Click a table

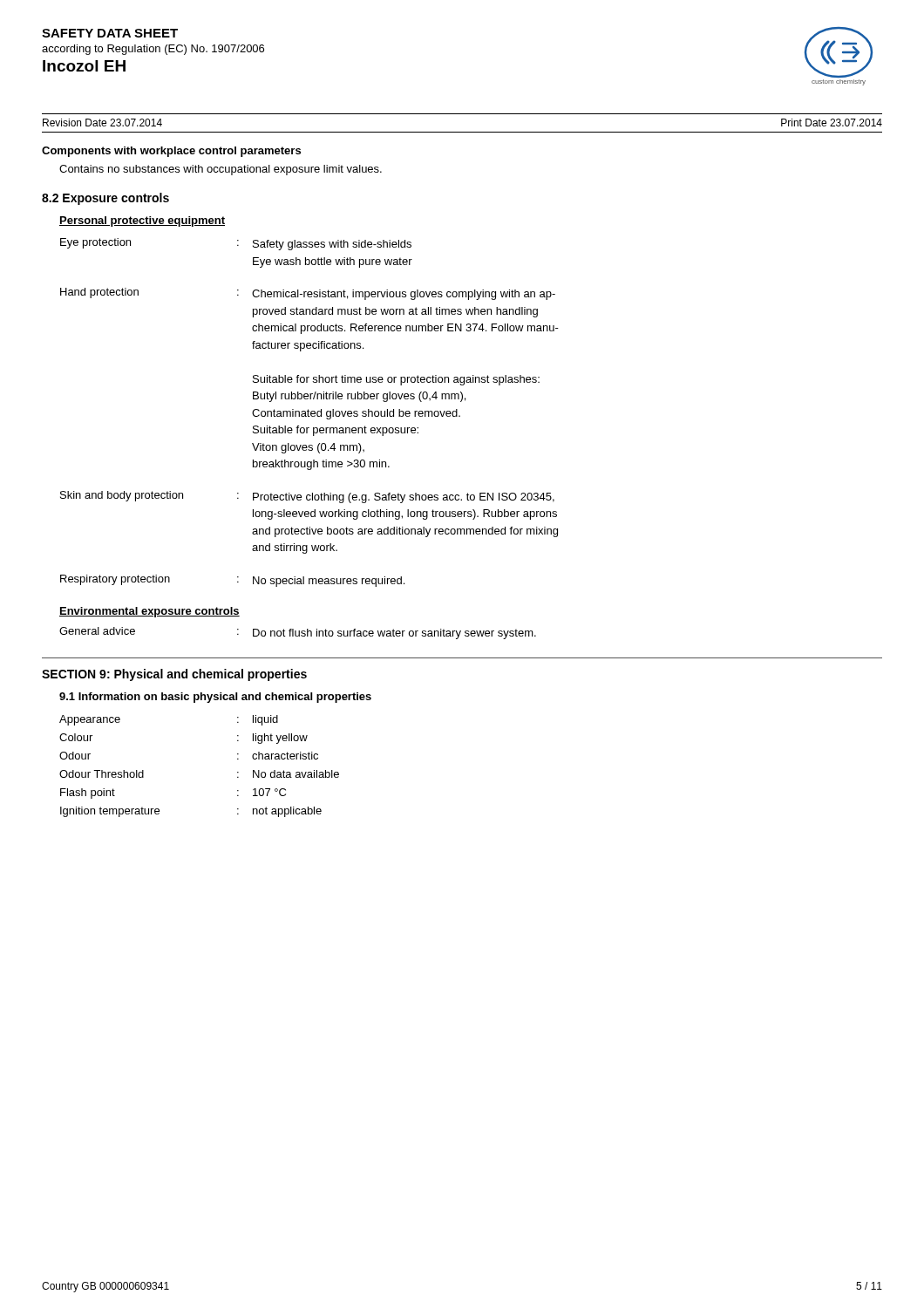click(471, 764)
